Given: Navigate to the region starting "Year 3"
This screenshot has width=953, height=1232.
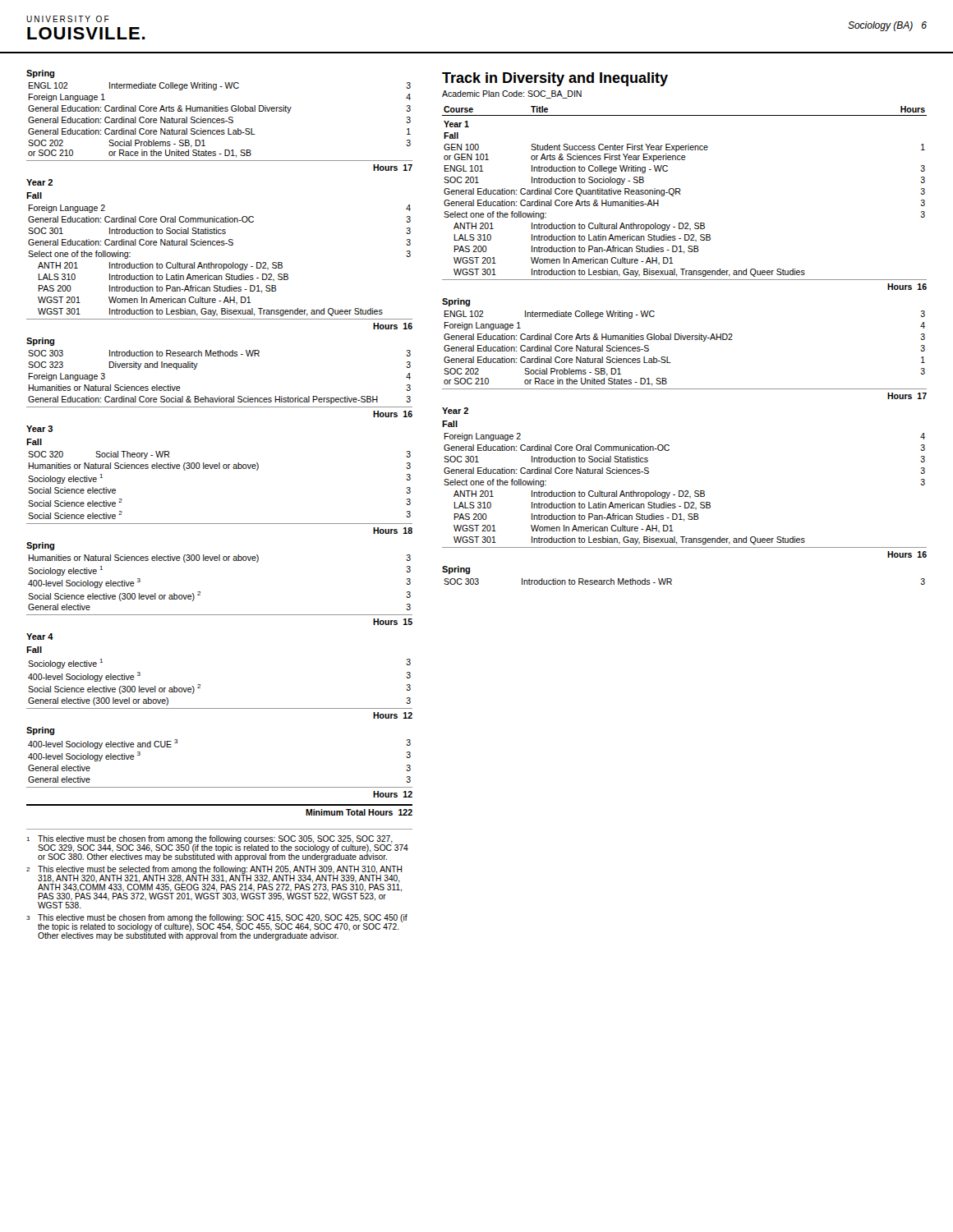Looking at the screenshot, I should 40,429.
